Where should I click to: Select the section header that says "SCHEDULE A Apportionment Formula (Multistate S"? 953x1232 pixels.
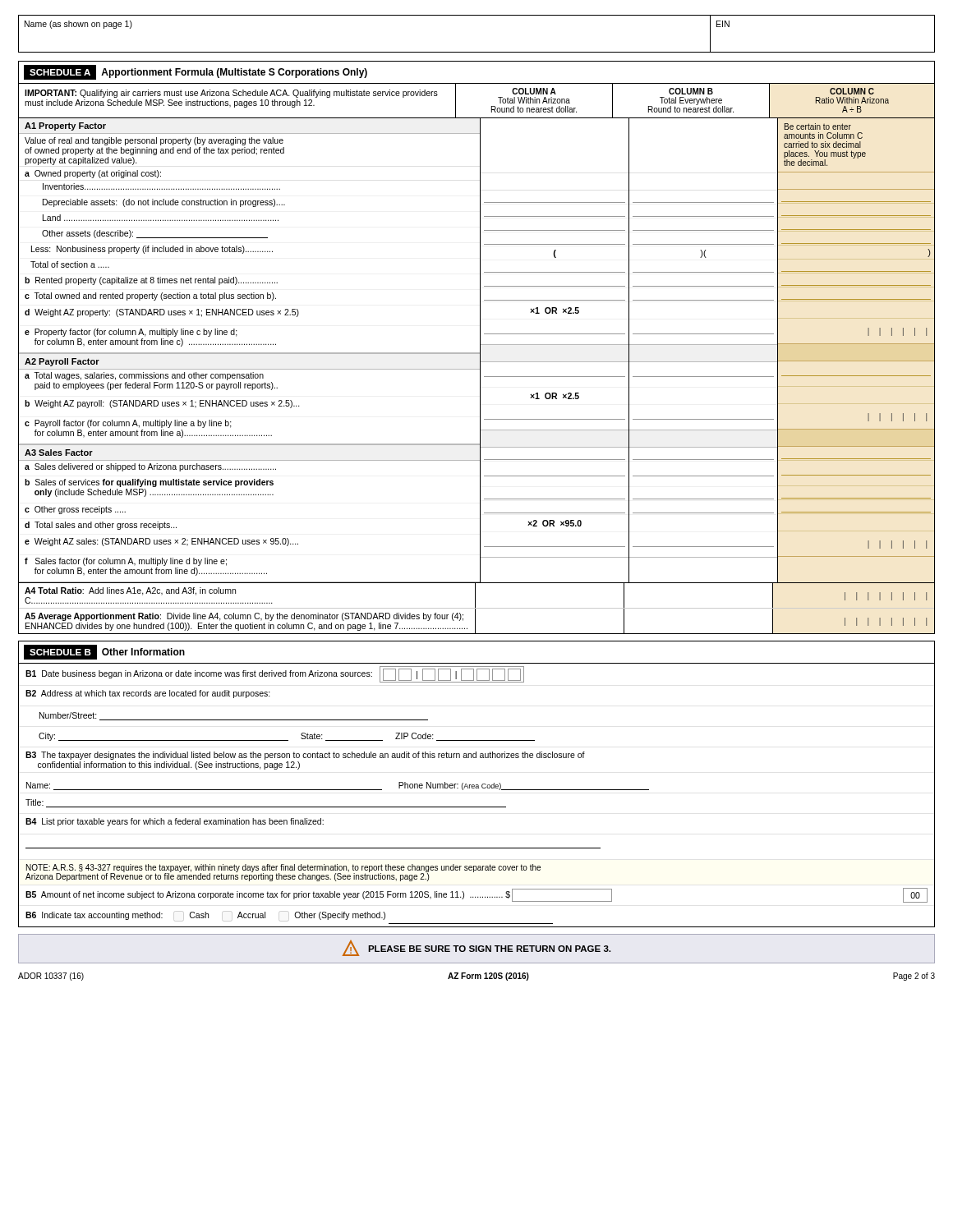(196, 72)
